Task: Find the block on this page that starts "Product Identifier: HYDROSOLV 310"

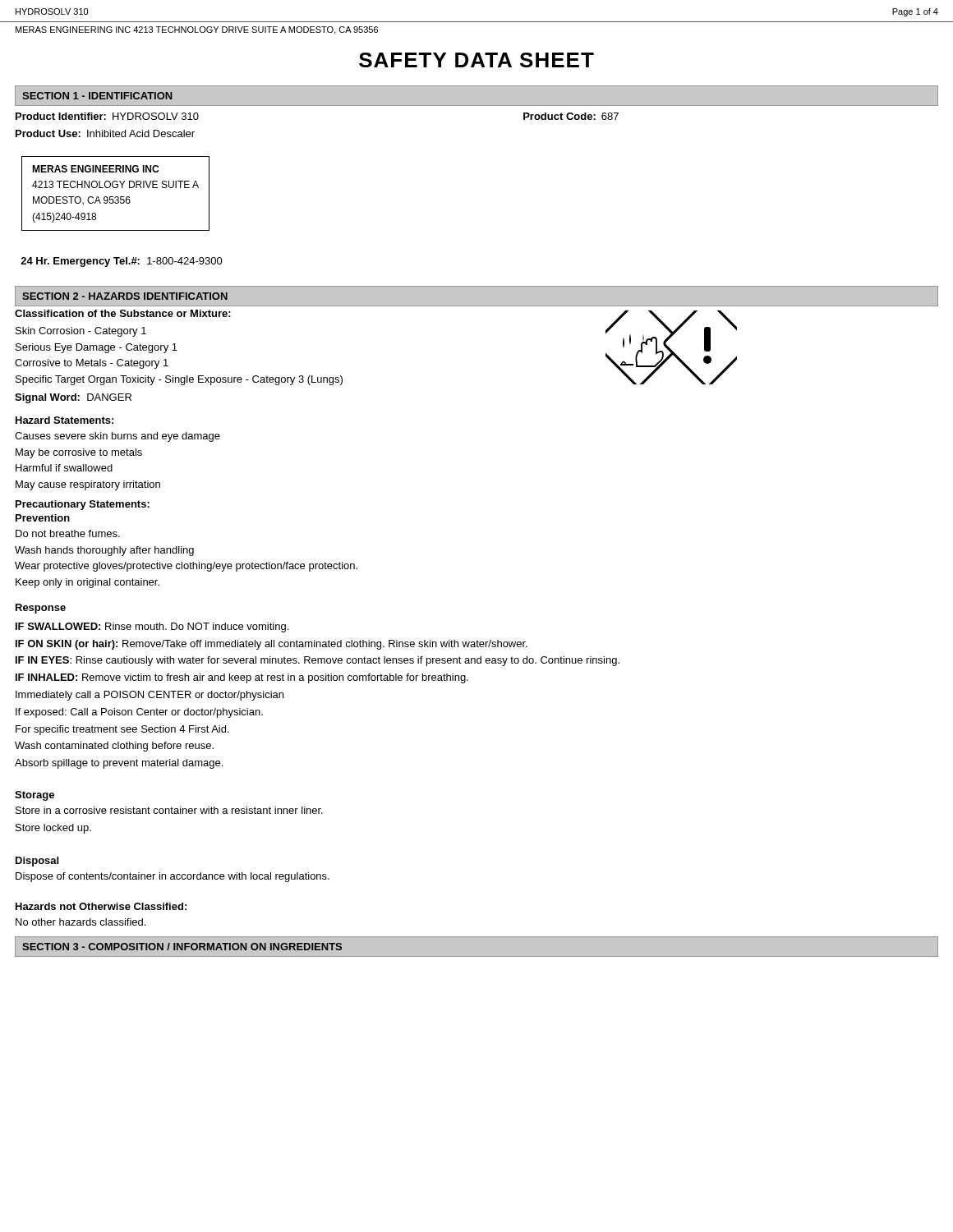Action: point(102,115)
